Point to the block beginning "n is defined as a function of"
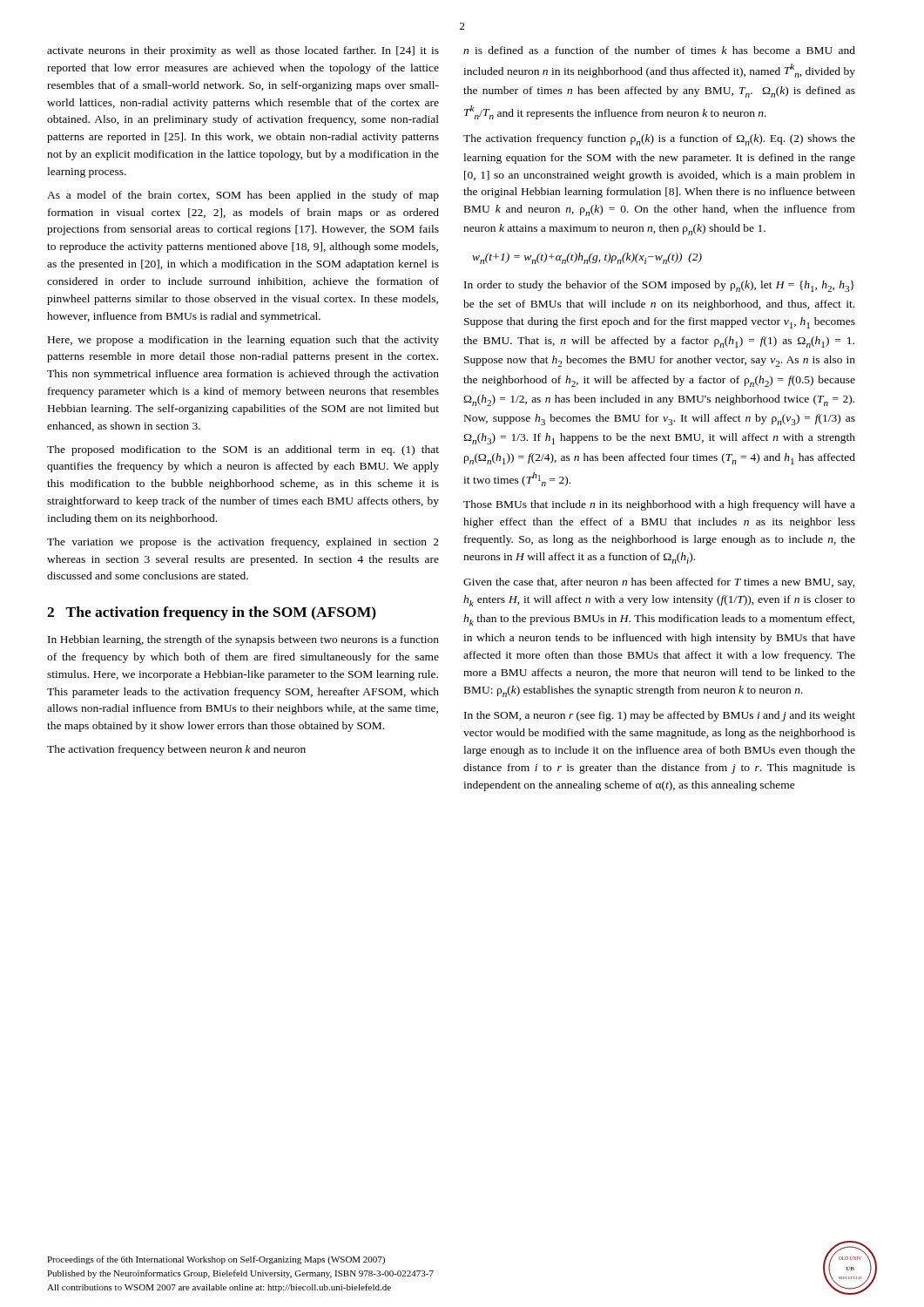This screenshot has width=924, height=1307. [659, 83]
